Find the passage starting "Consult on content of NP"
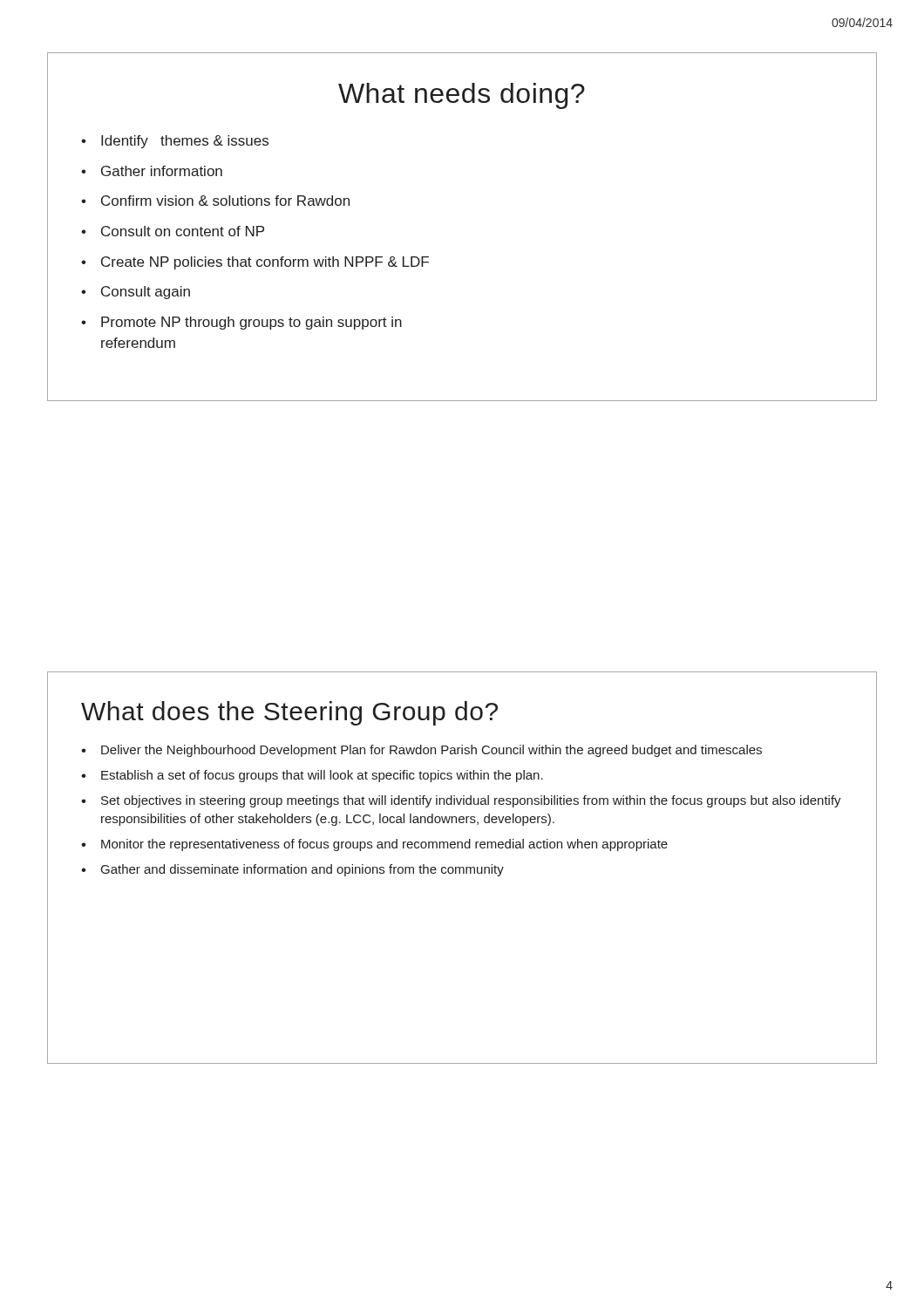 (x=183, y=231)
